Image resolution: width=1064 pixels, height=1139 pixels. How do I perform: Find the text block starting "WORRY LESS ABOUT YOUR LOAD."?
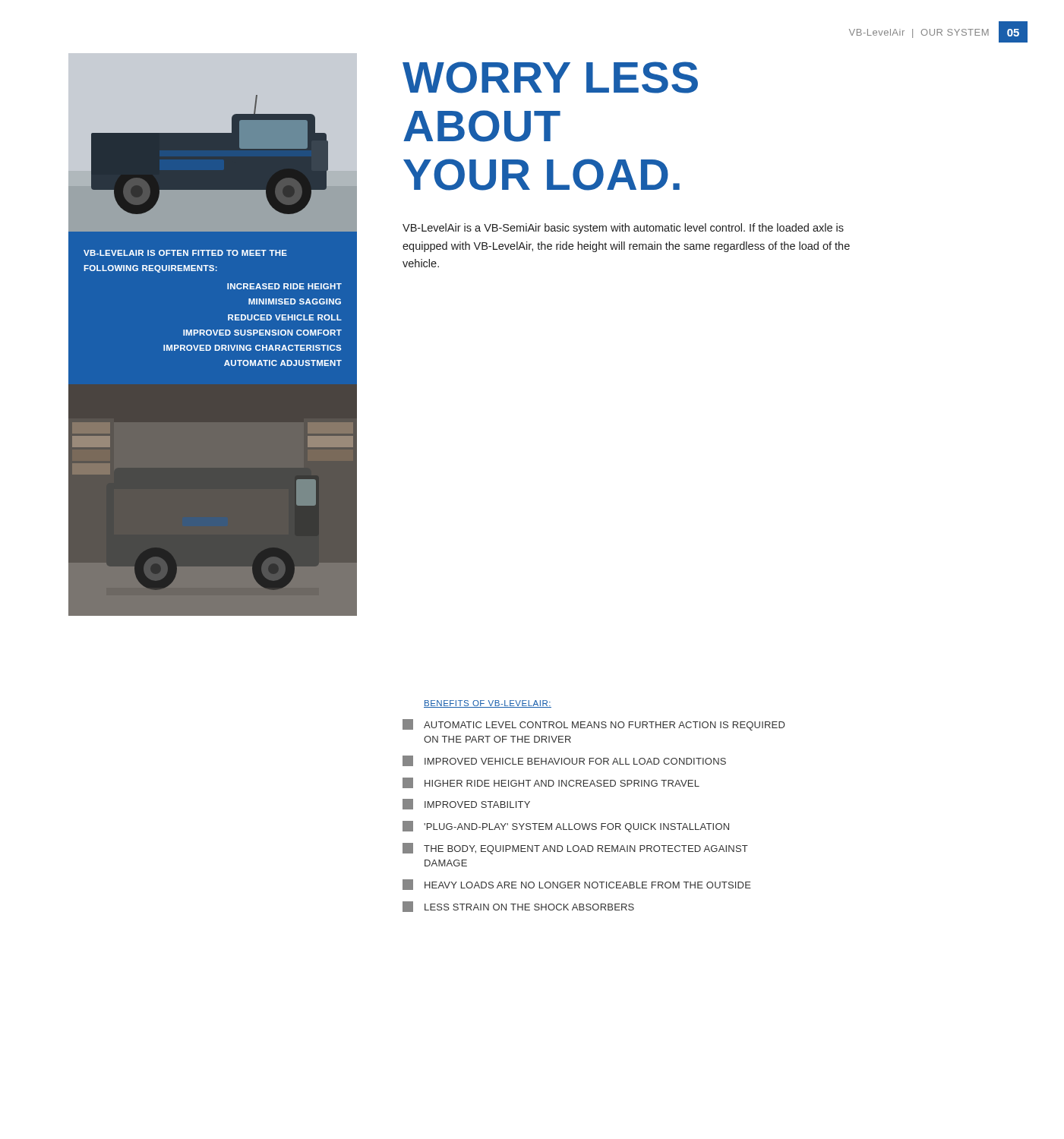551,126
